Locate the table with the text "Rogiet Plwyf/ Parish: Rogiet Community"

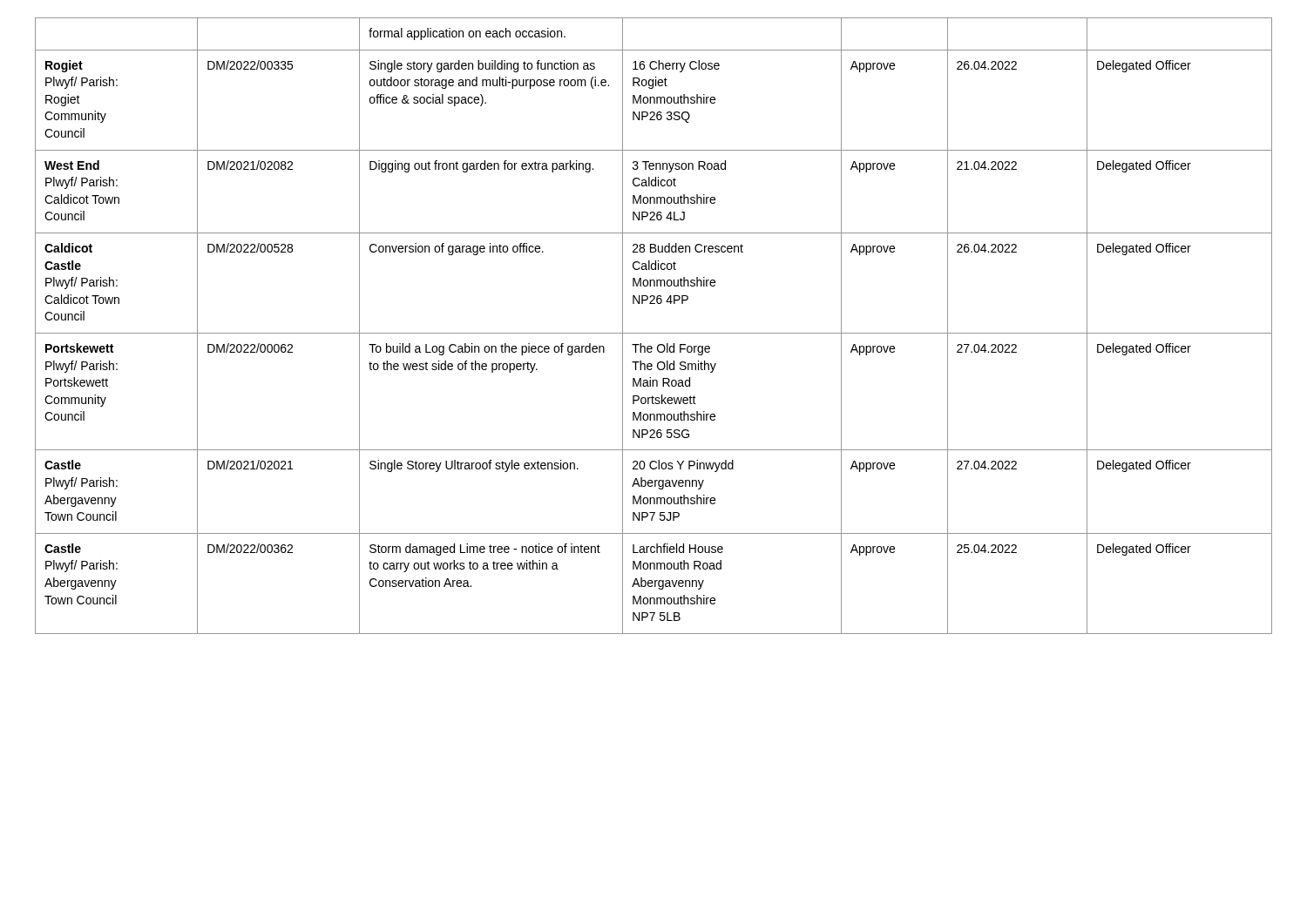pos(654,326)
